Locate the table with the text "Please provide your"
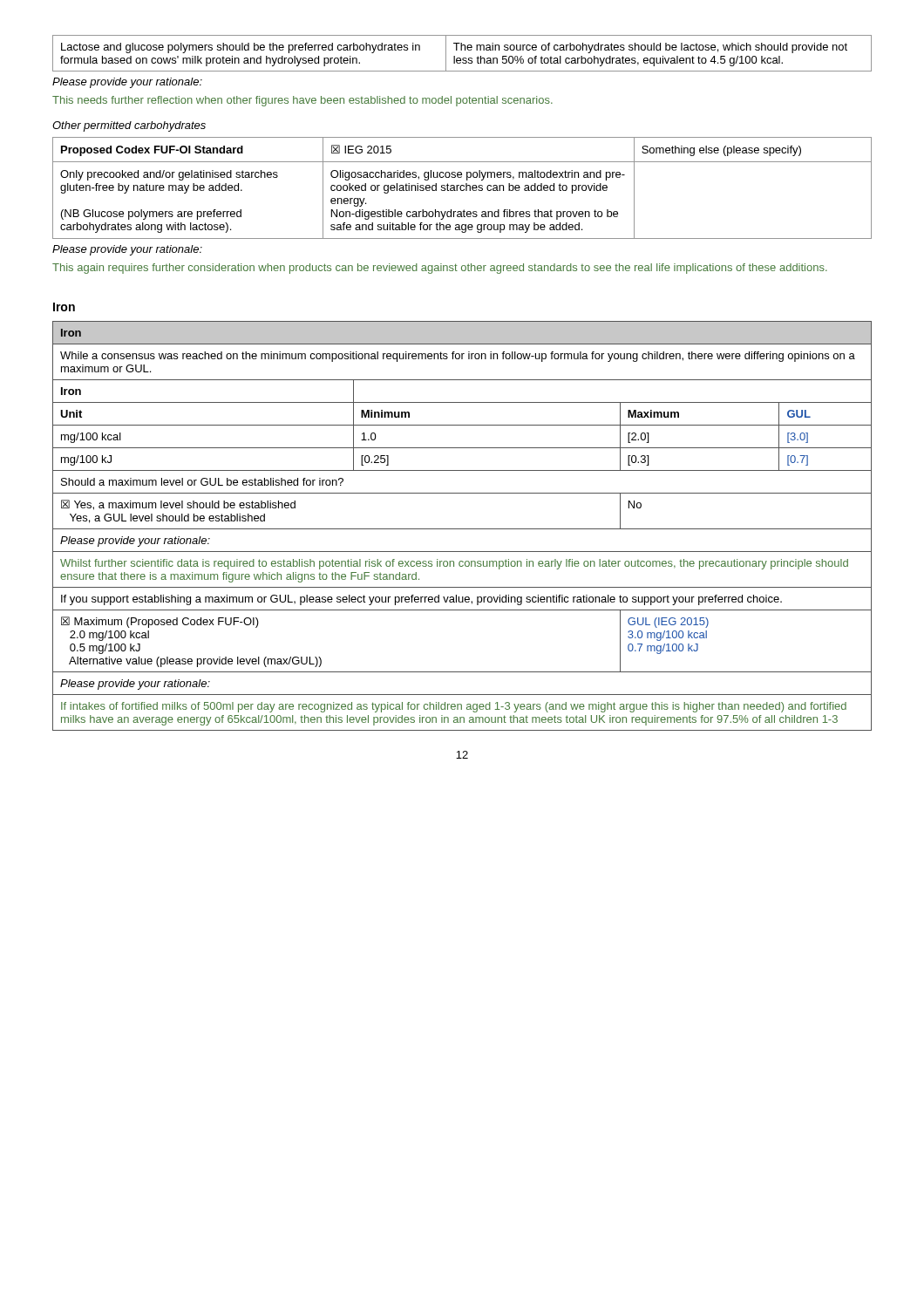The height and width of the screenshot is (1308, 924). pyautogui.click(x=462, y=526)
